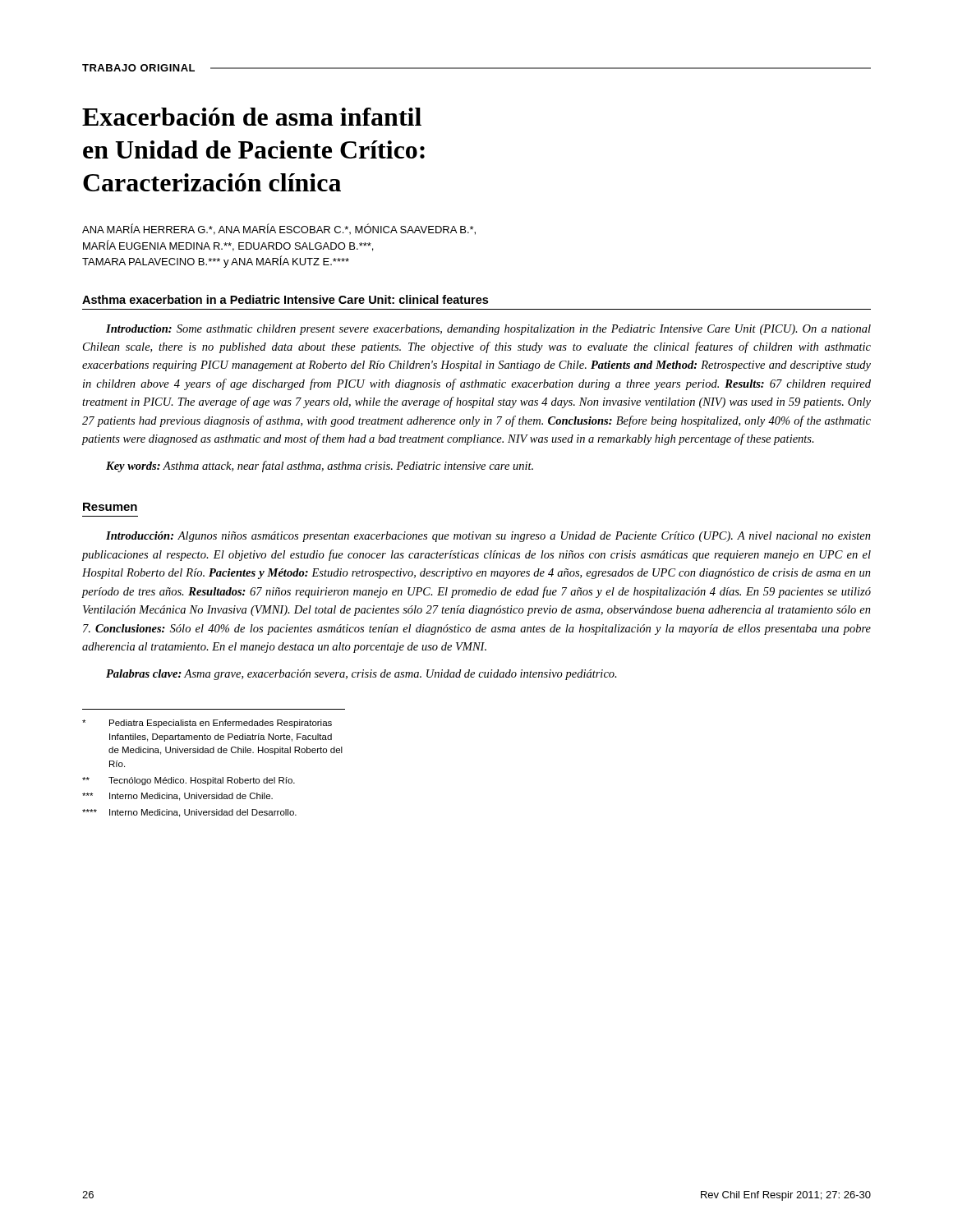The width and height of the screenshot is (953, 1232).
Task: Locate the text starting "Tecnólogo Médico. Hospital Roberto del Río."
Action: (x=189, y=780)
